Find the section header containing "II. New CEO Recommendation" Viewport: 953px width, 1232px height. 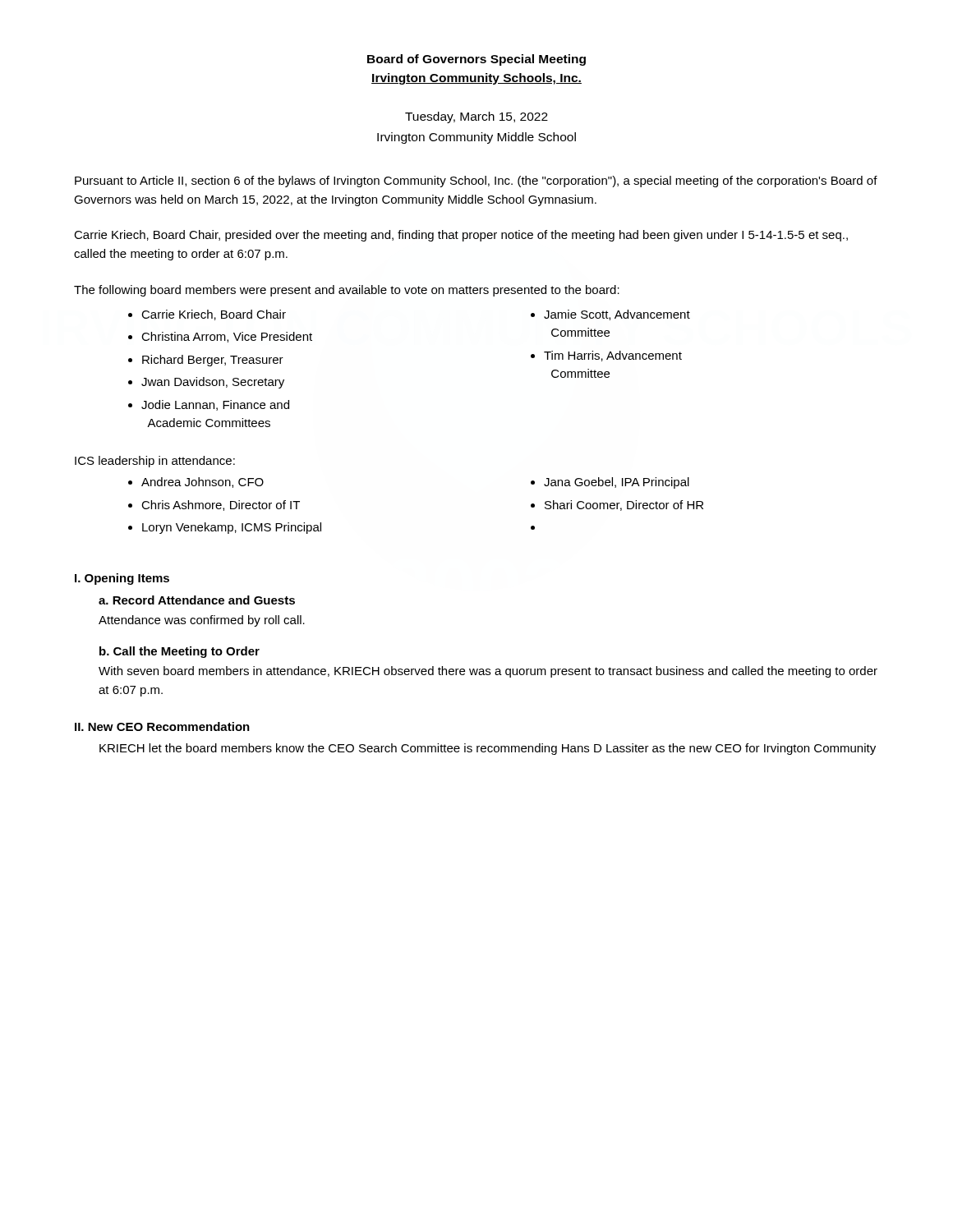(x=162, y=726)
